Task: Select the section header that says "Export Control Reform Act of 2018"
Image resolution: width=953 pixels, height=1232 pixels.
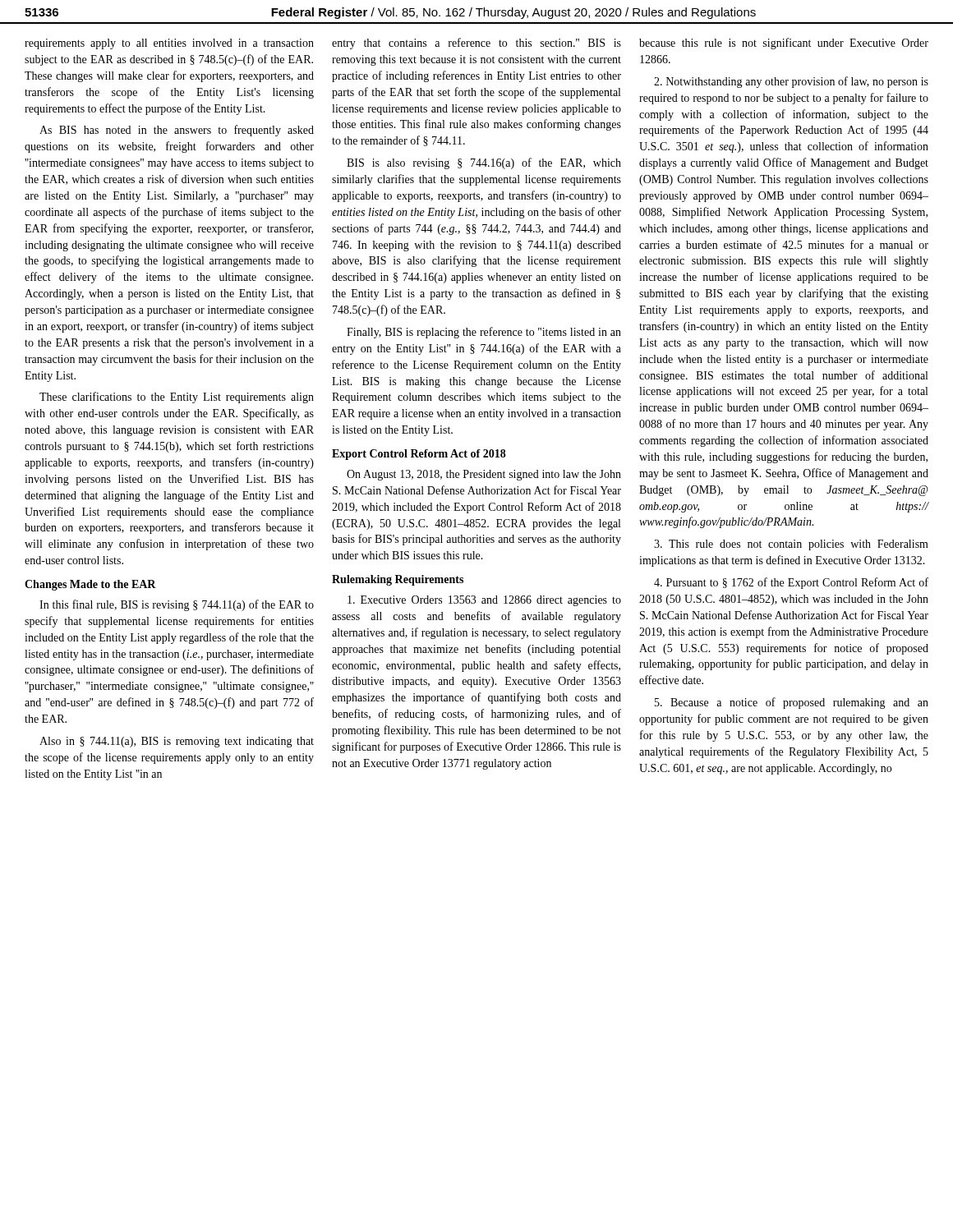Action: coord(419,454)
